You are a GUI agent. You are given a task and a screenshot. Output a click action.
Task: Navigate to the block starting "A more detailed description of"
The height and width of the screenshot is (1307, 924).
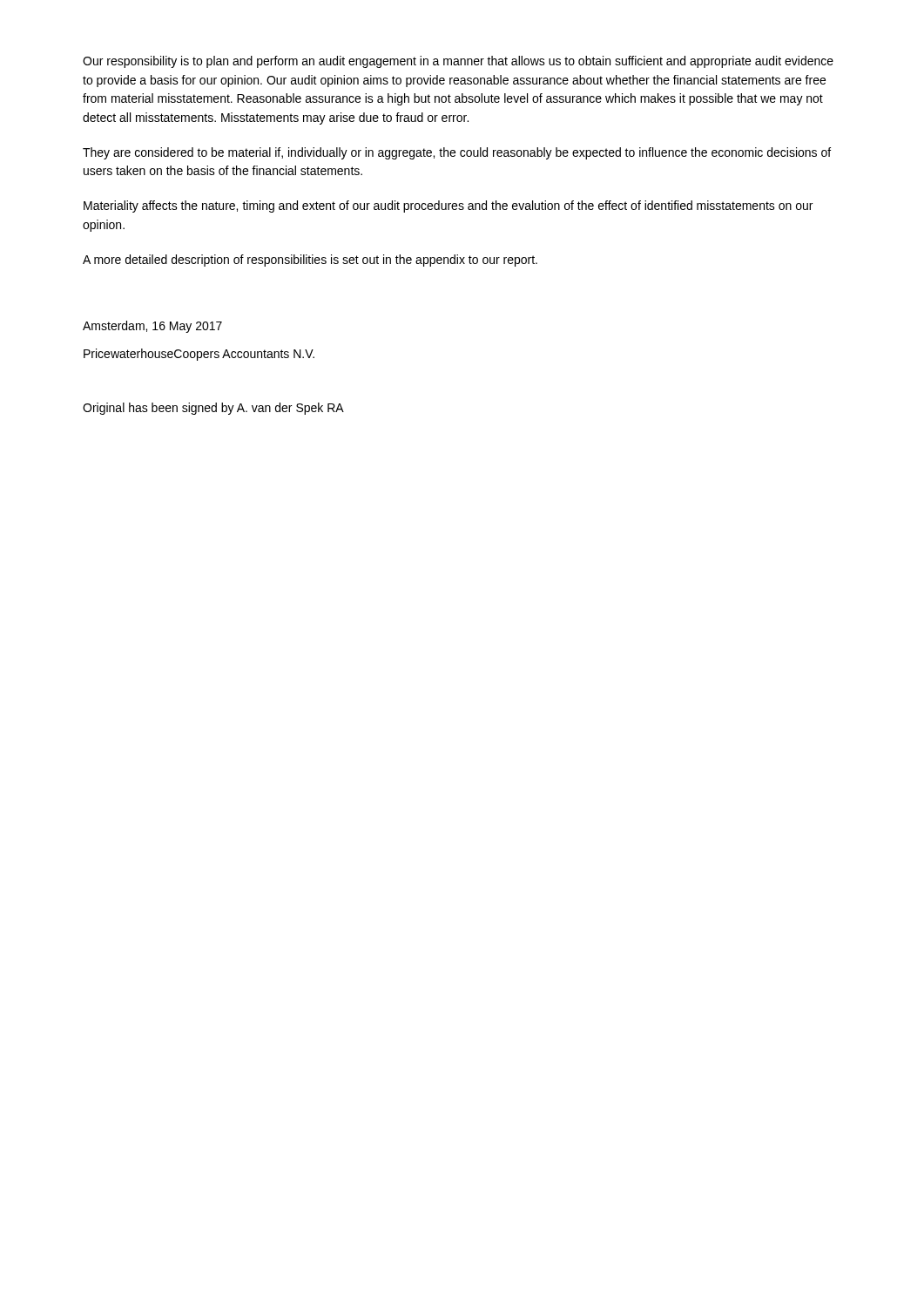click(310, 259)
